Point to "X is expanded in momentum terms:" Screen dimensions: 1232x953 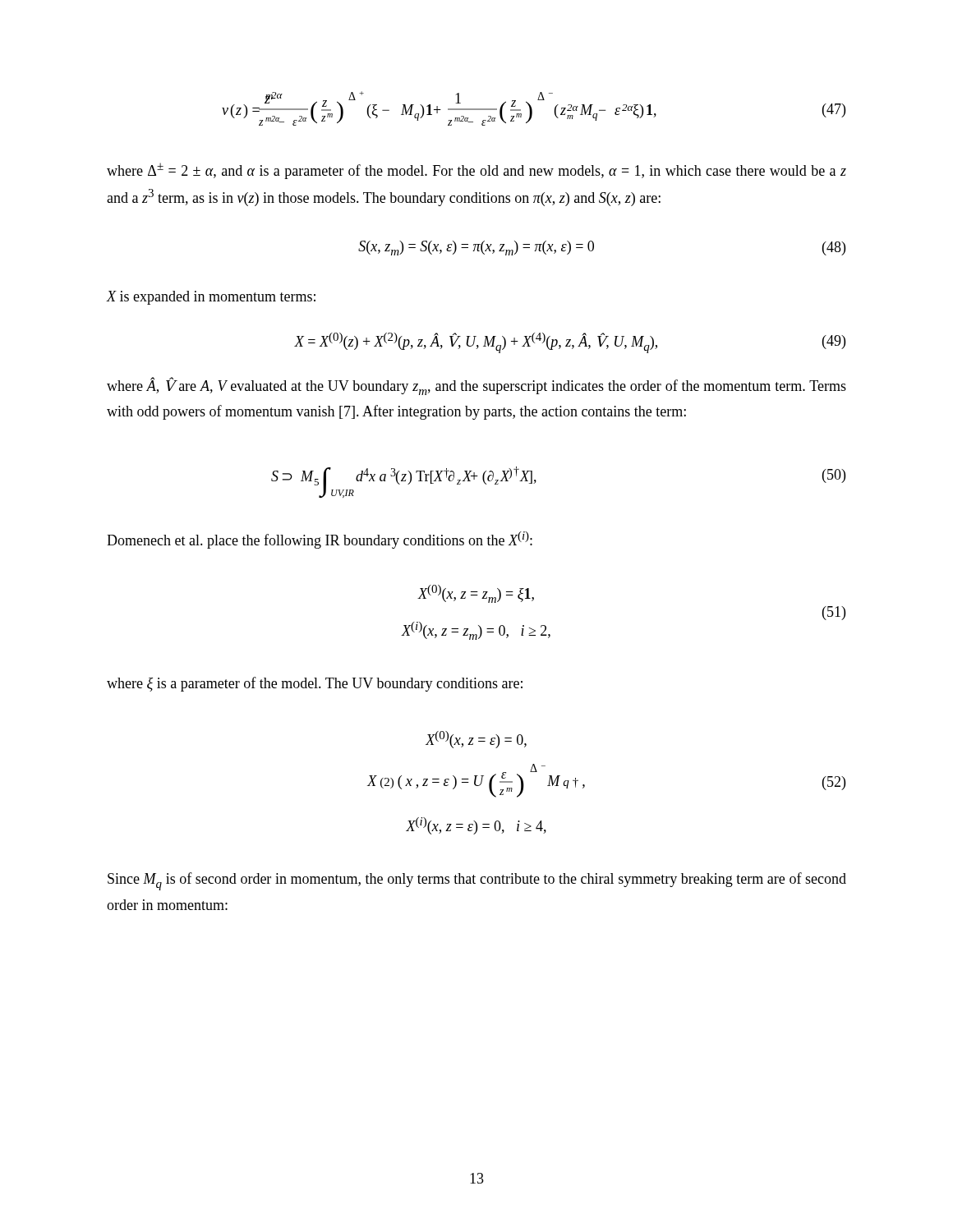[x=212, y=297]
